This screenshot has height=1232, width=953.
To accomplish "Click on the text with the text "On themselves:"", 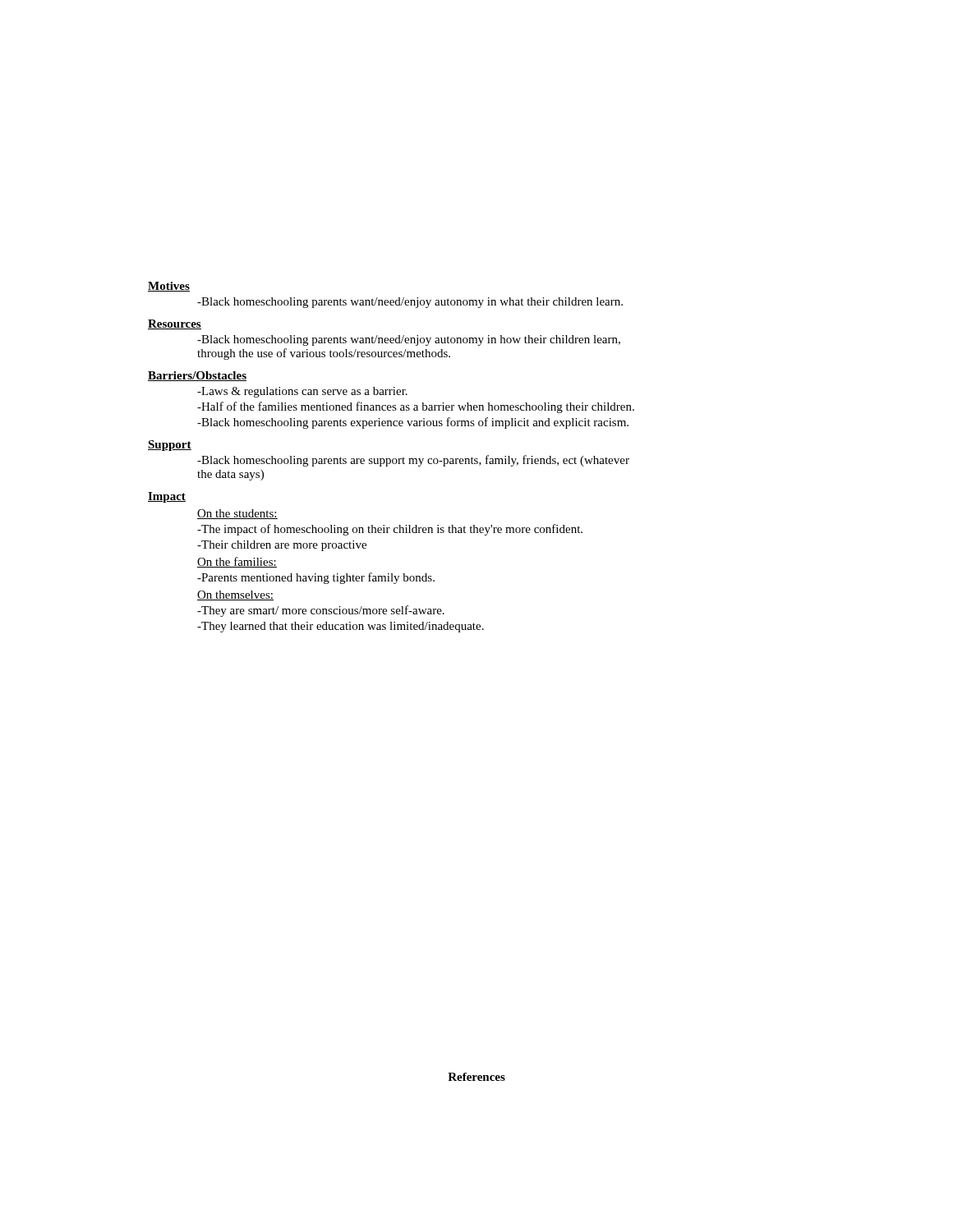I will coord(235,595).
